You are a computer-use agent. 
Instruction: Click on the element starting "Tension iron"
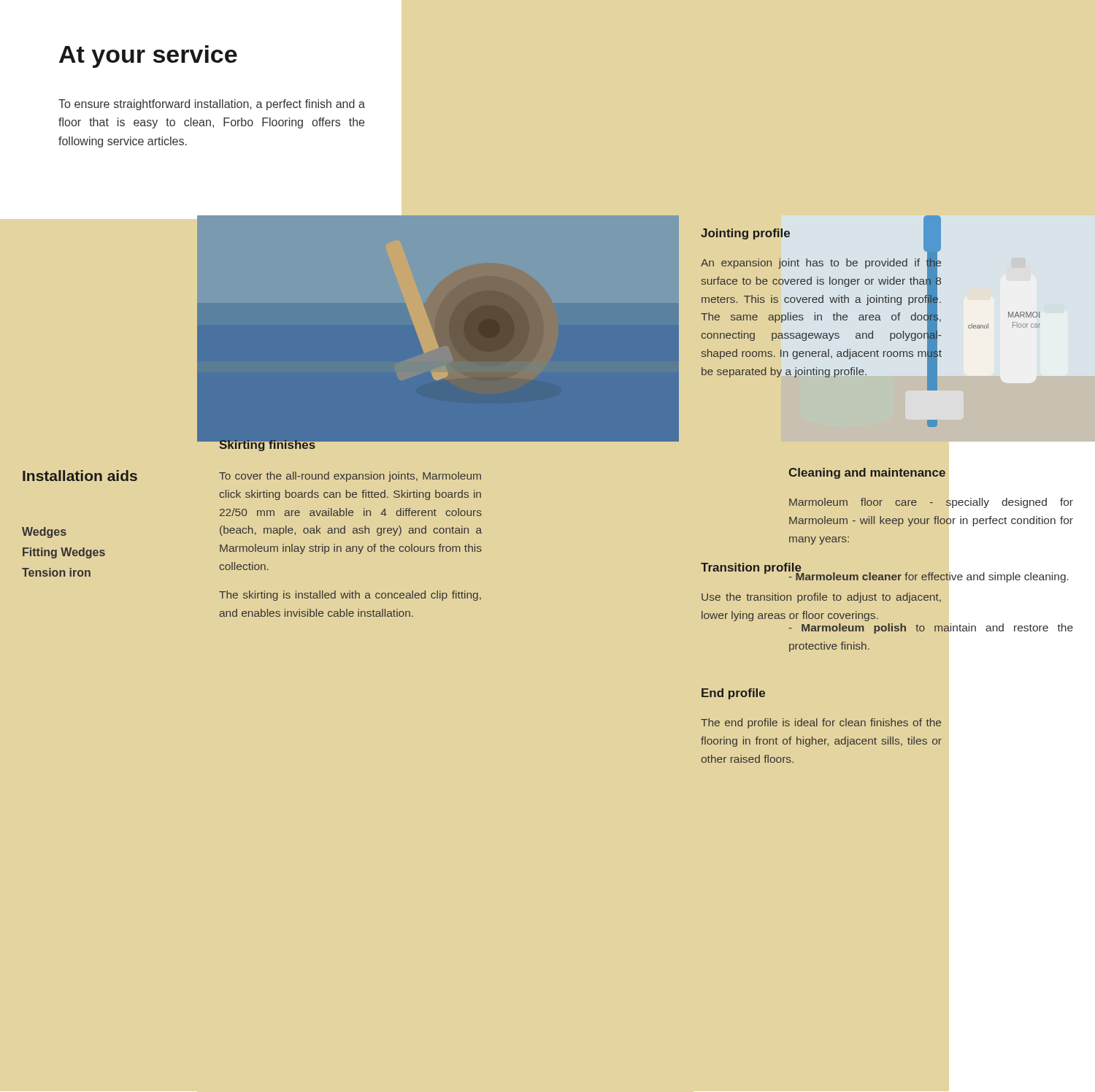click(57, 573)
